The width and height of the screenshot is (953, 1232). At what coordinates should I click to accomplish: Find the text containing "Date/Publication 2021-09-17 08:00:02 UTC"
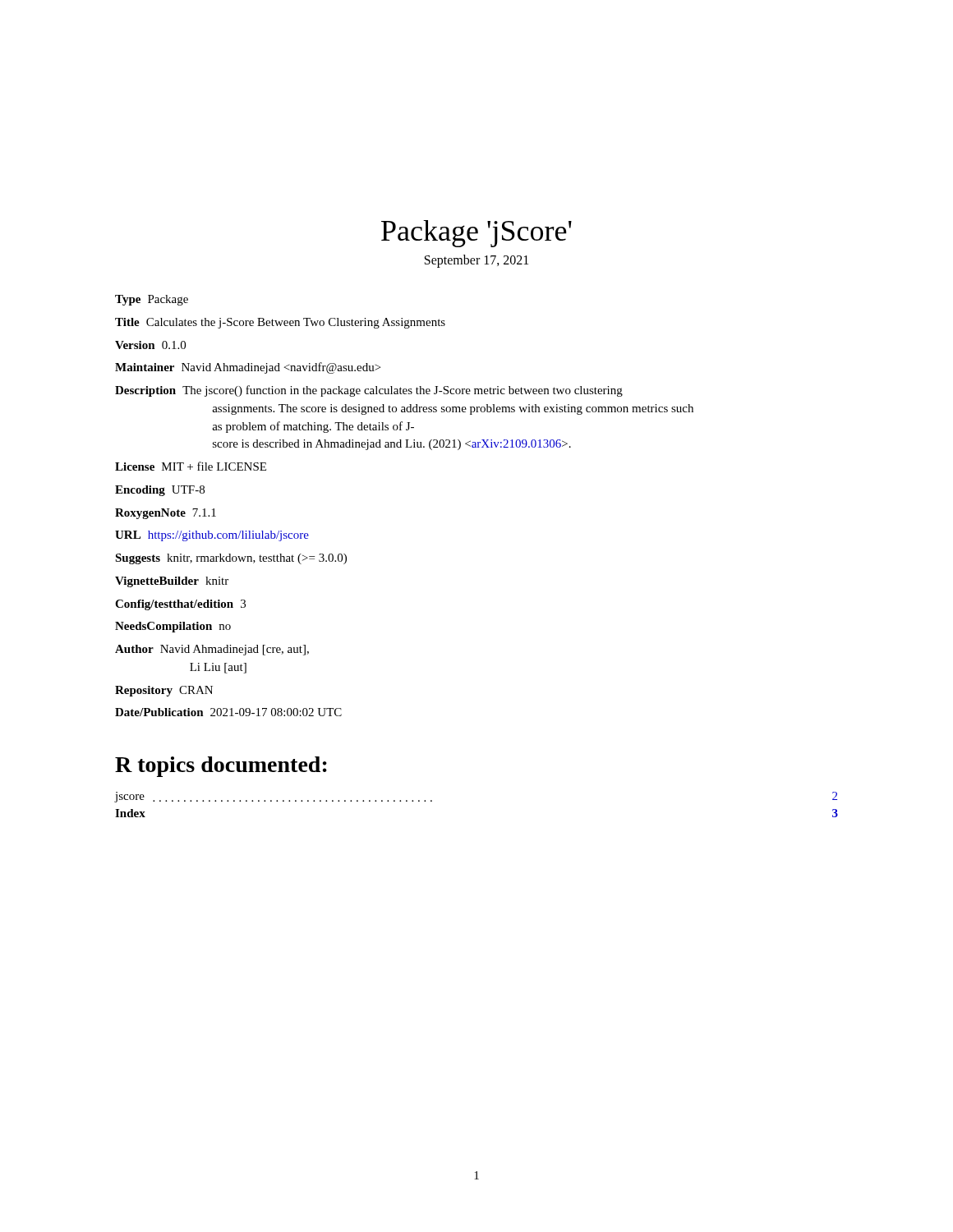click(x=228, y=712)
